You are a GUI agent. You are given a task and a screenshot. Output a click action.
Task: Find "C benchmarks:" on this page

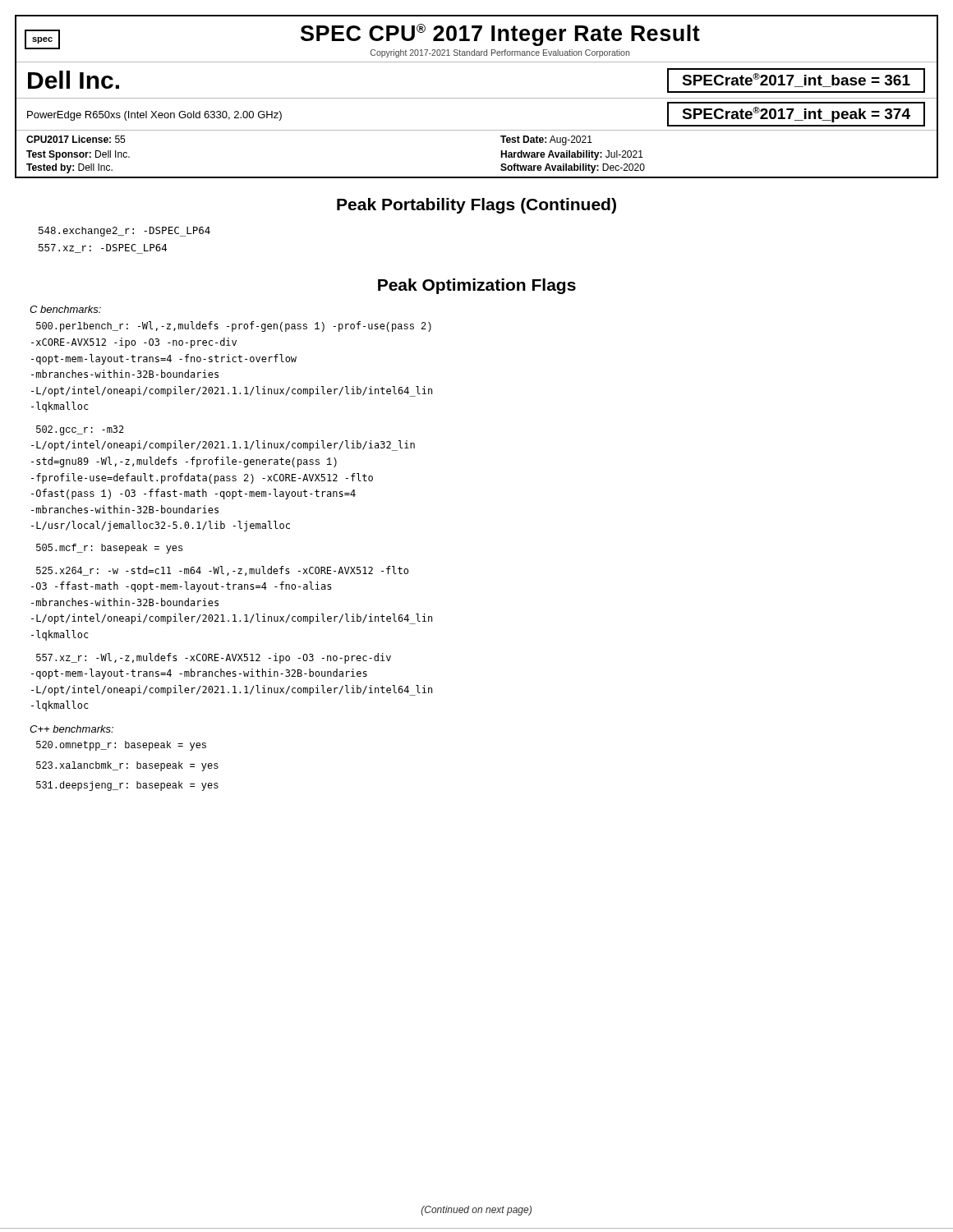[65, 309]
